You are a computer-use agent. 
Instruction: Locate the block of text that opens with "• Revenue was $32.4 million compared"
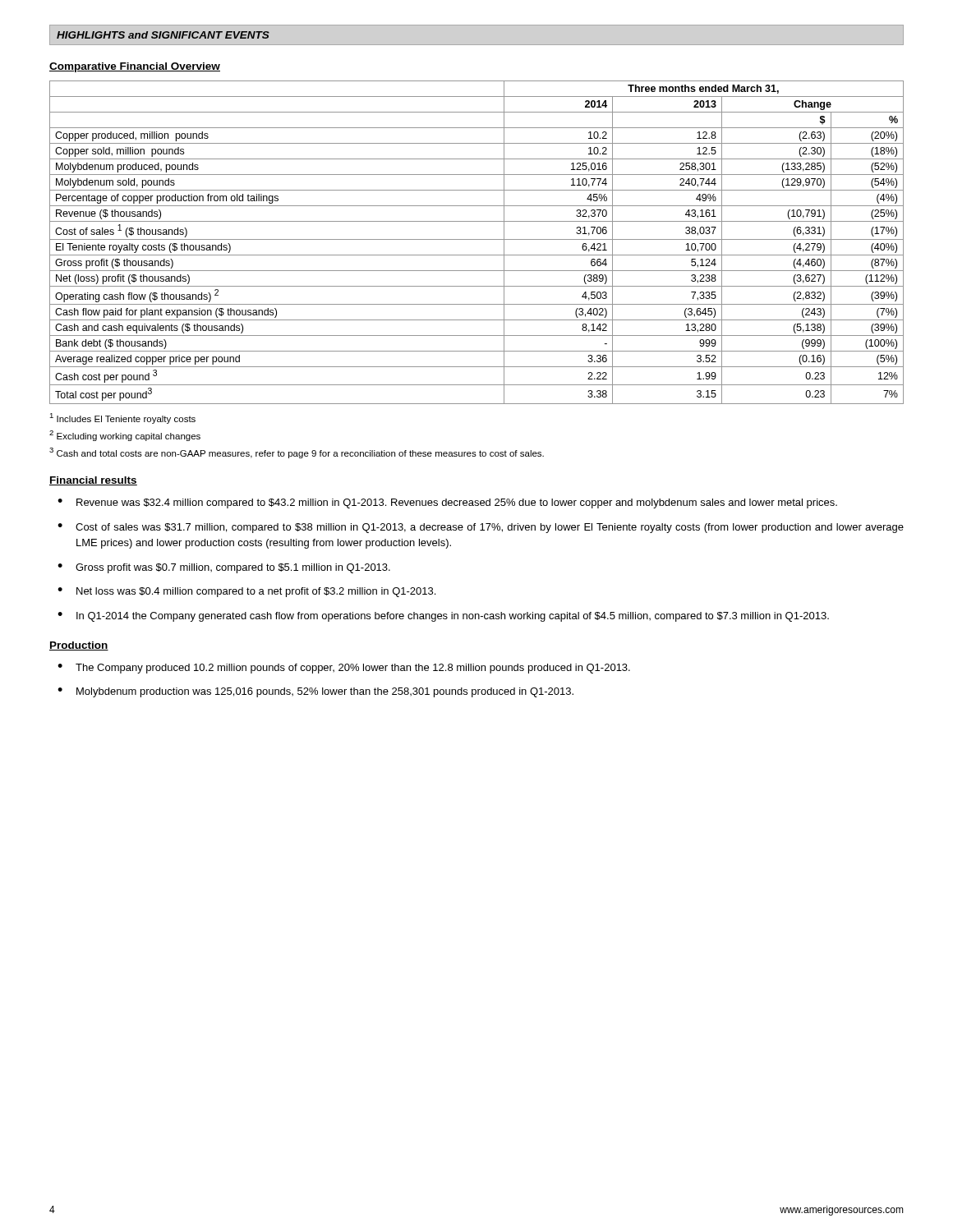tap(481, 503)
